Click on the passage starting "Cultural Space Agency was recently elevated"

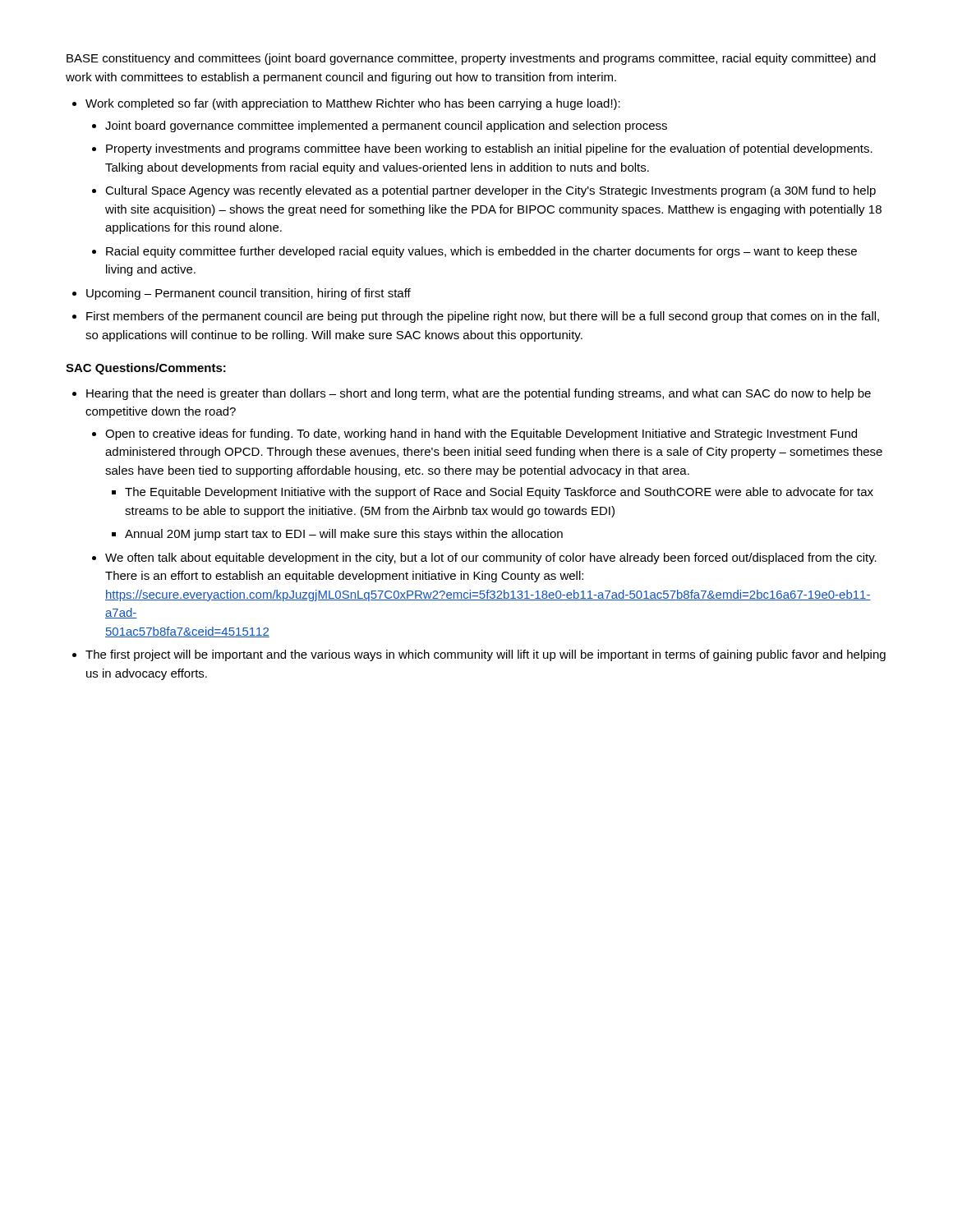pyautogui.click(x=496, y=209)
